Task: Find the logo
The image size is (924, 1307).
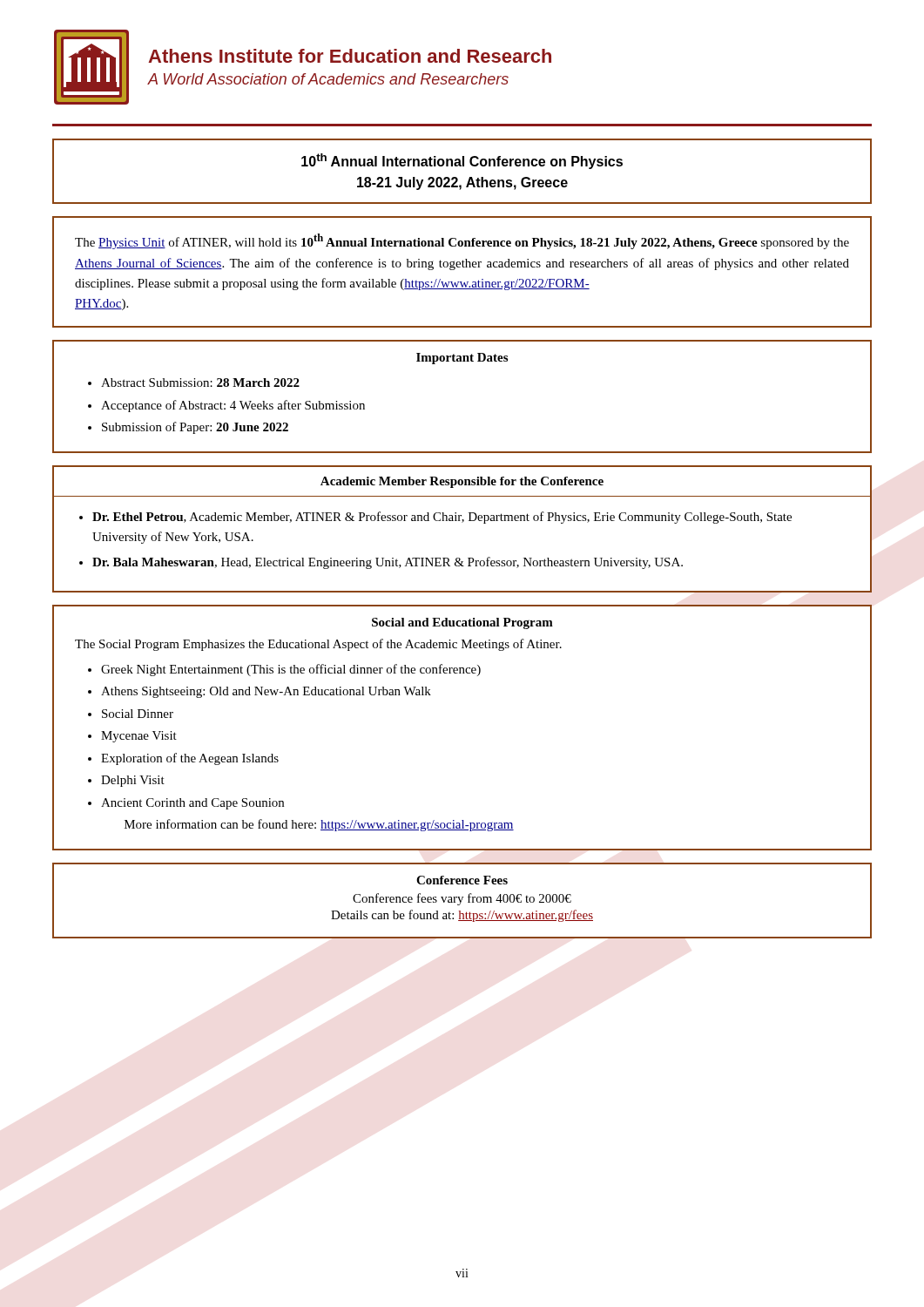Action: 91,67
